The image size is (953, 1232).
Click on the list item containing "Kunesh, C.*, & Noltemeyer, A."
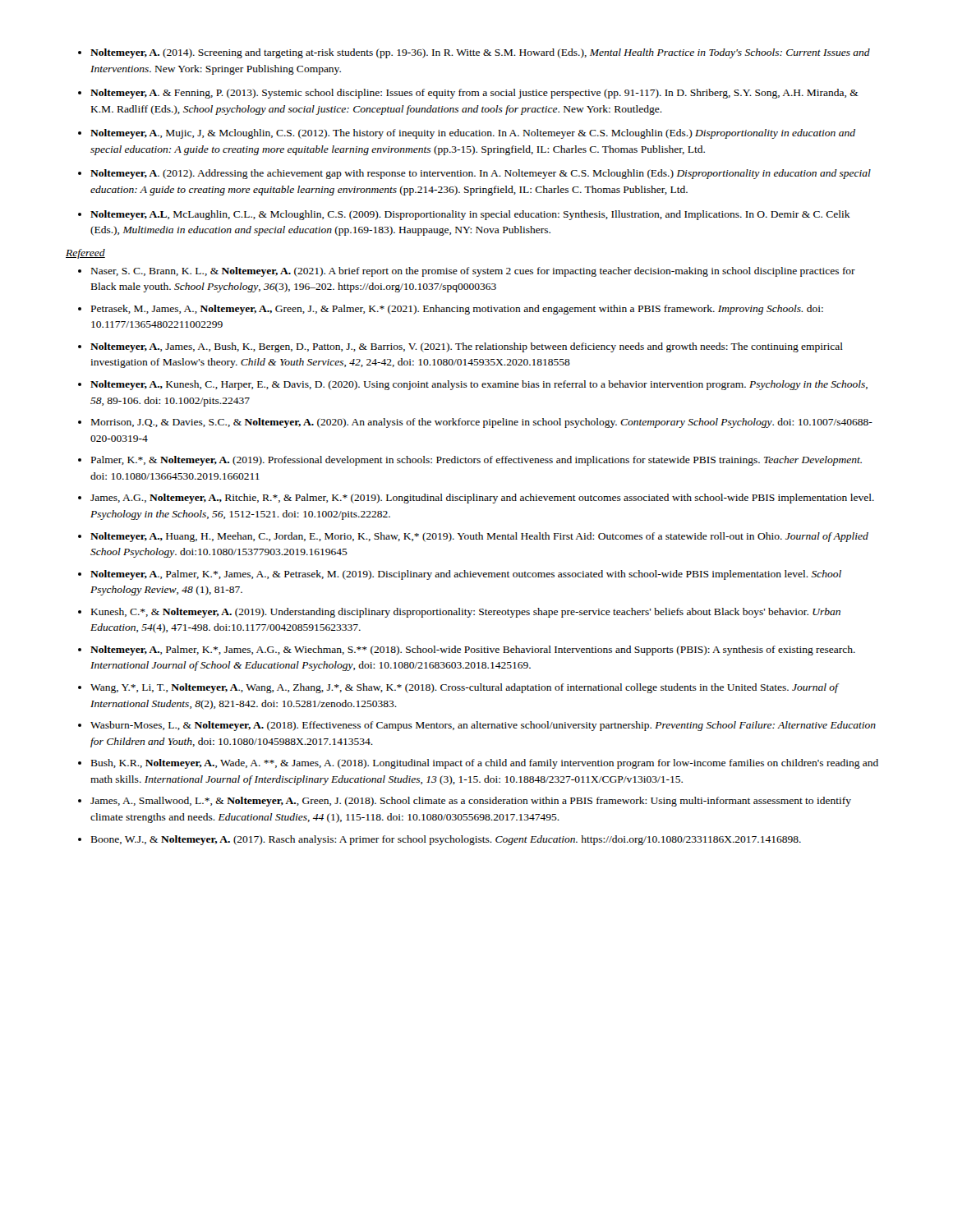point(485,620)
